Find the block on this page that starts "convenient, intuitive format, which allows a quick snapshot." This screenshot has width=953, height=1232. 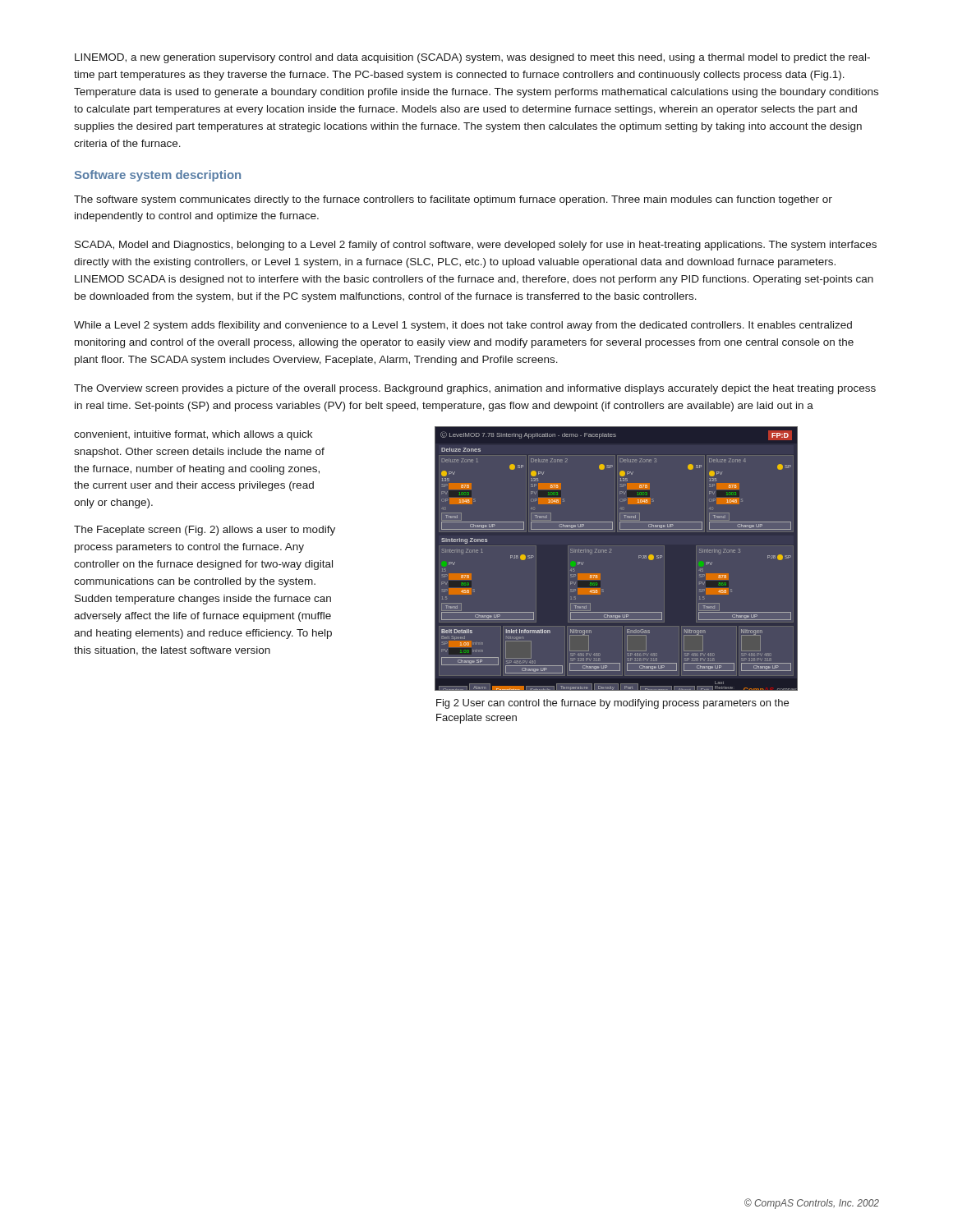click(199, 468)
